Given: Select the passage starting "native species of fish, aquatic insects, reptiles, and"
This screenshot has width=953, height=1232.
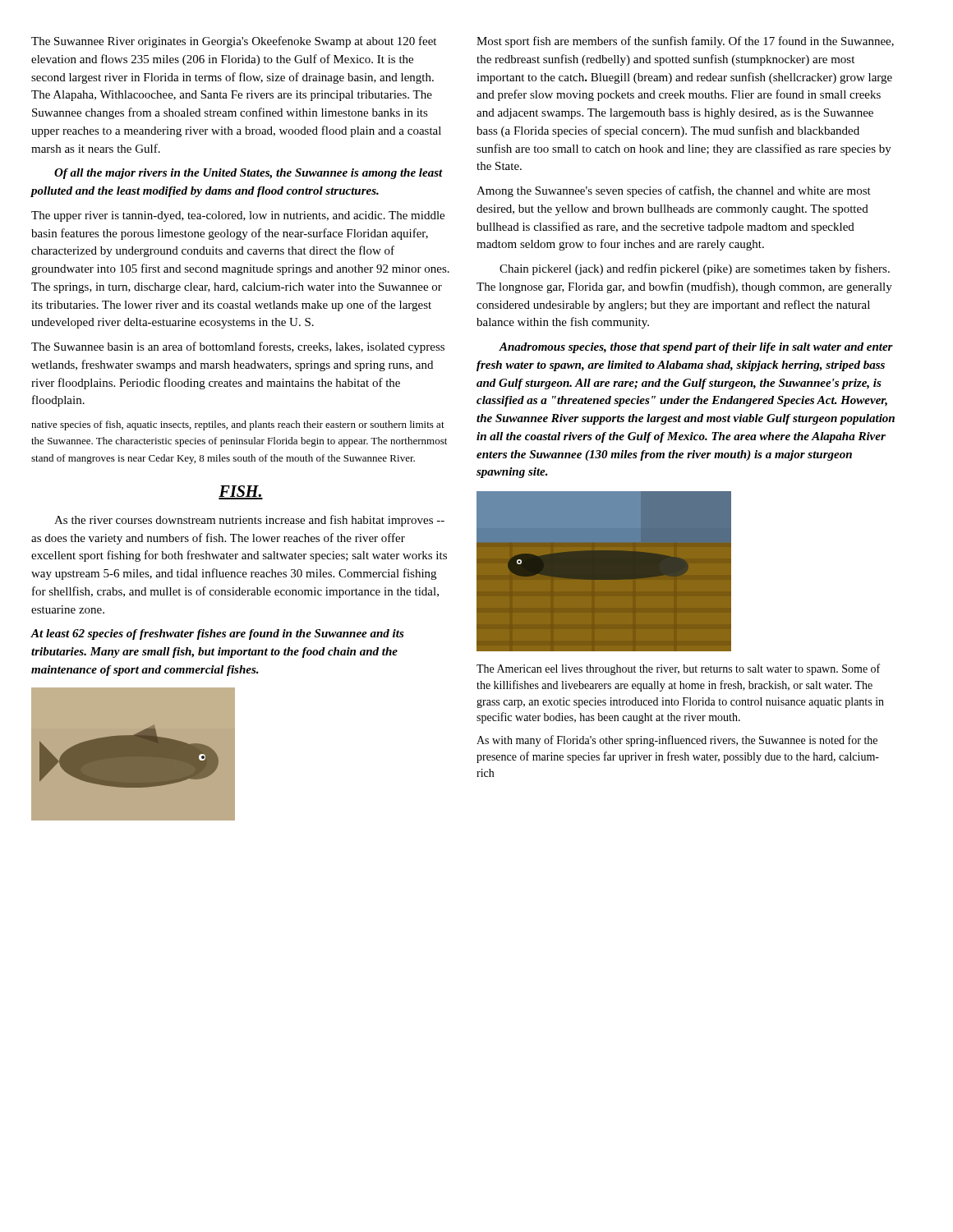Looking at the screenshot, I should pyautogui.click(x=241, y=441).
